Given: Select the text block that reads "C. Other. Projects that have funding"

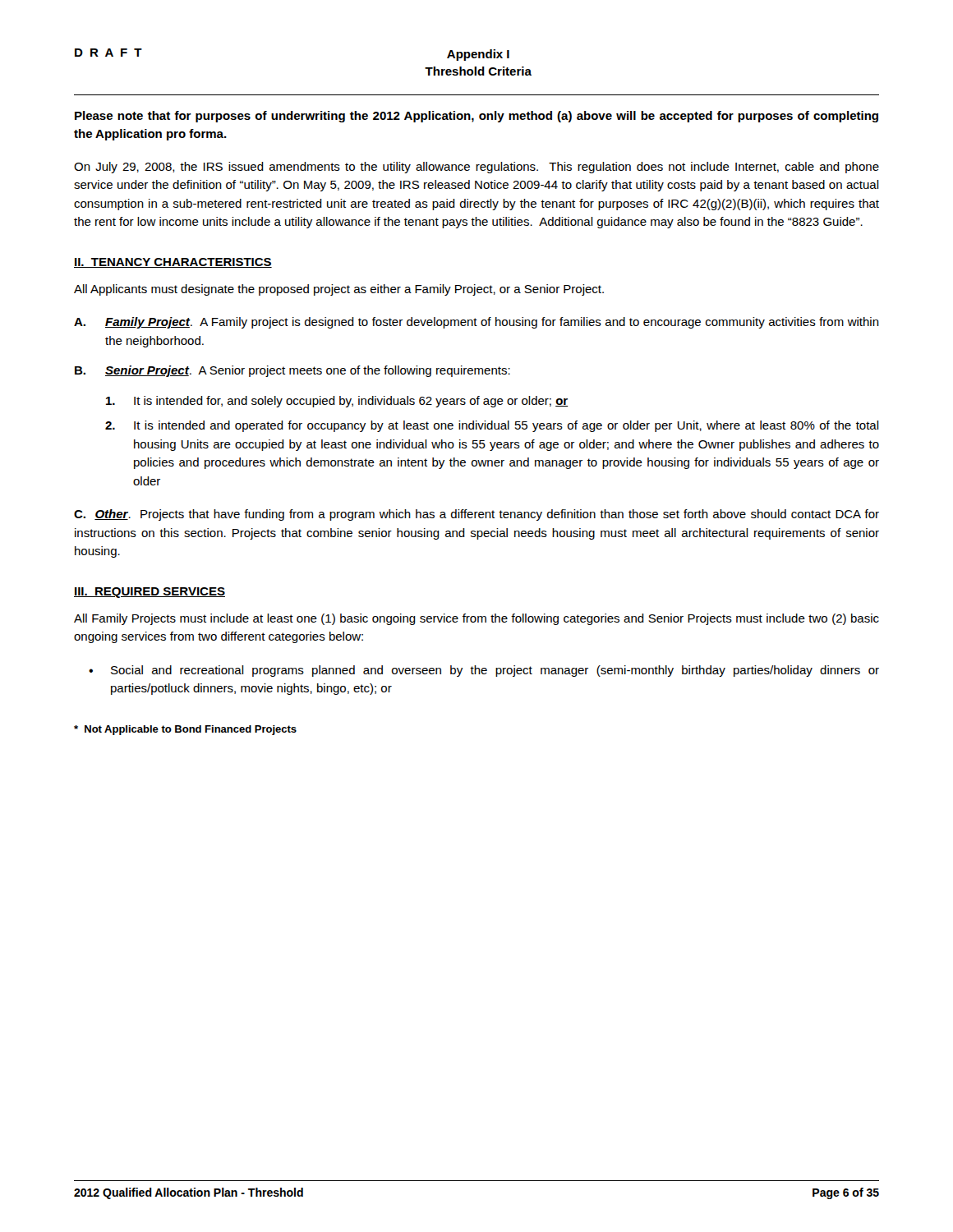Looking at the screenshot, I should [476, 532].
